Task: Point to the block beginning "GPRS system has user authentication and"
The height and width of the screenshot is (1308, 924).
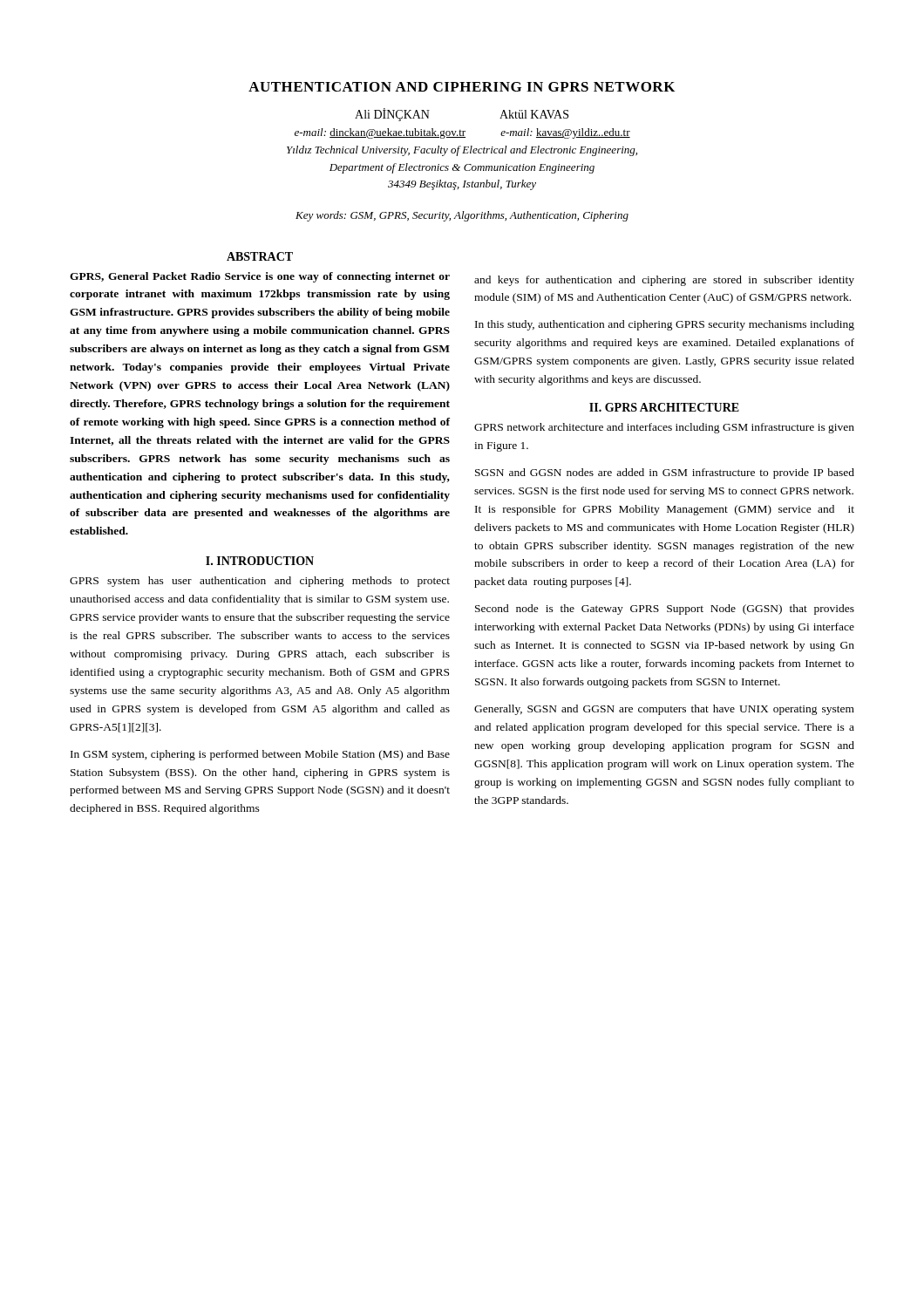Action: [260, 654]
